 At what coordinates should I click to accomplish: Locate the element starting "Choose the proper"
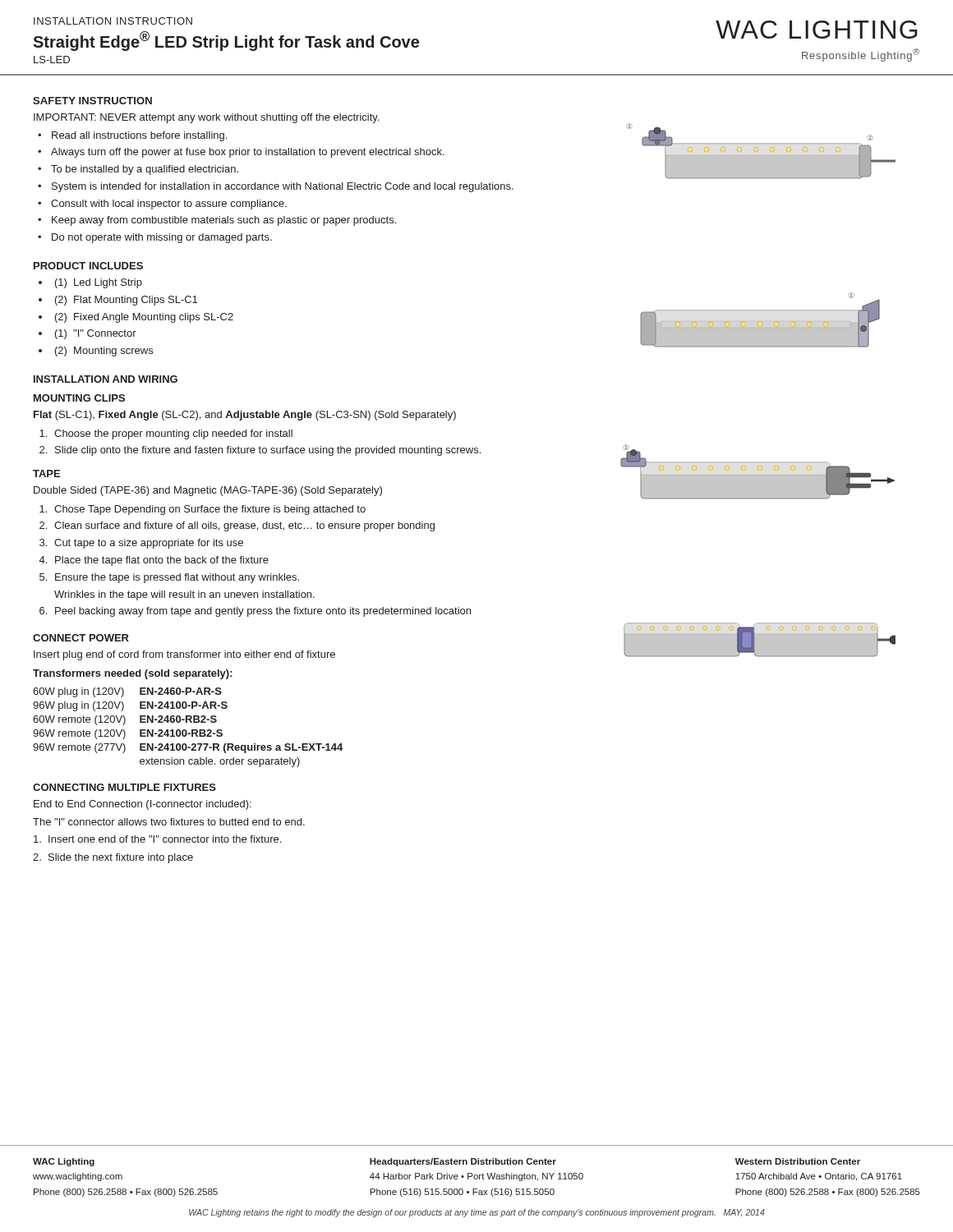tap(174, 433)
